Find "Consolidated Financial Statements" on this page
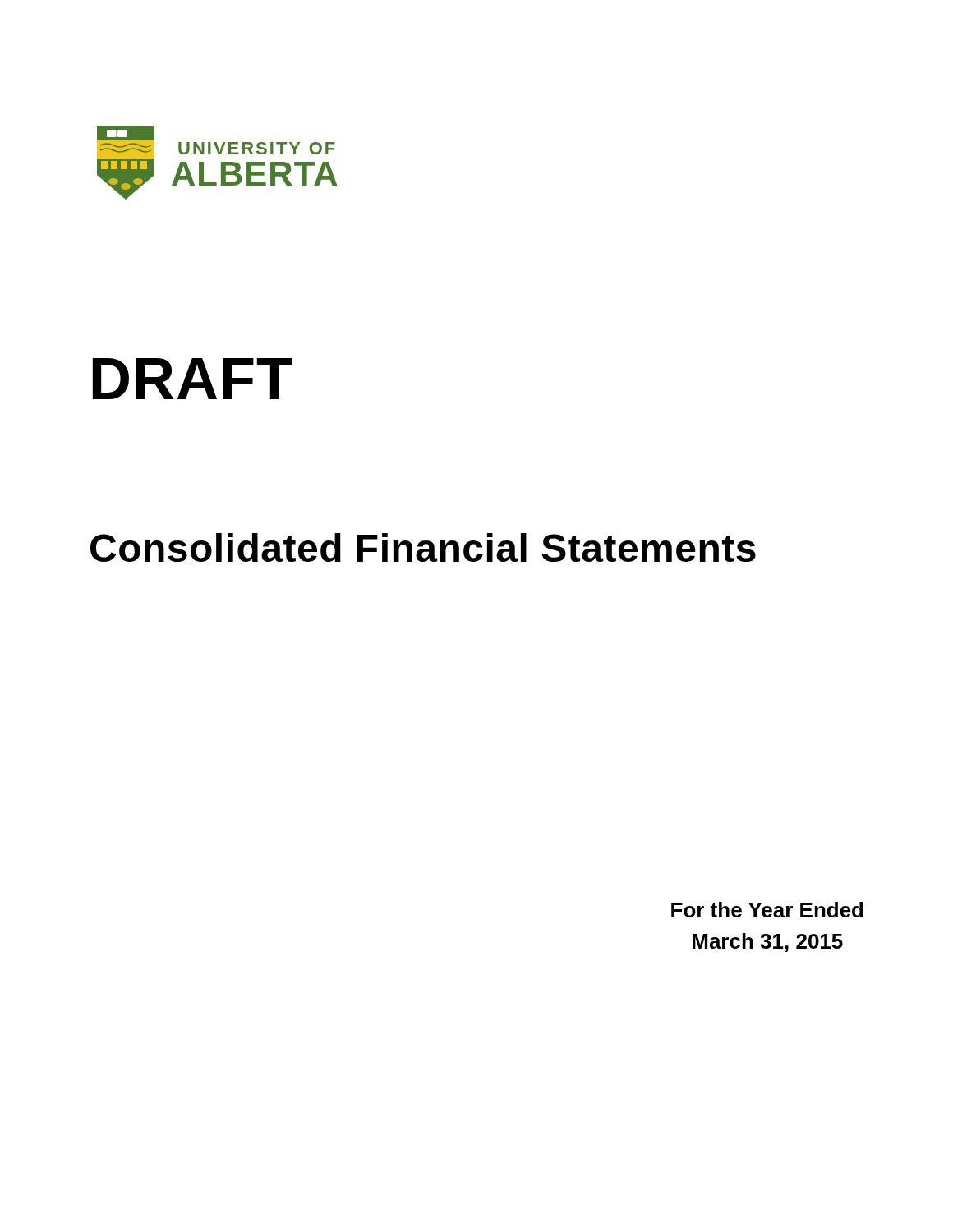This screenshot has height=1232, width=953. (423, 548)
